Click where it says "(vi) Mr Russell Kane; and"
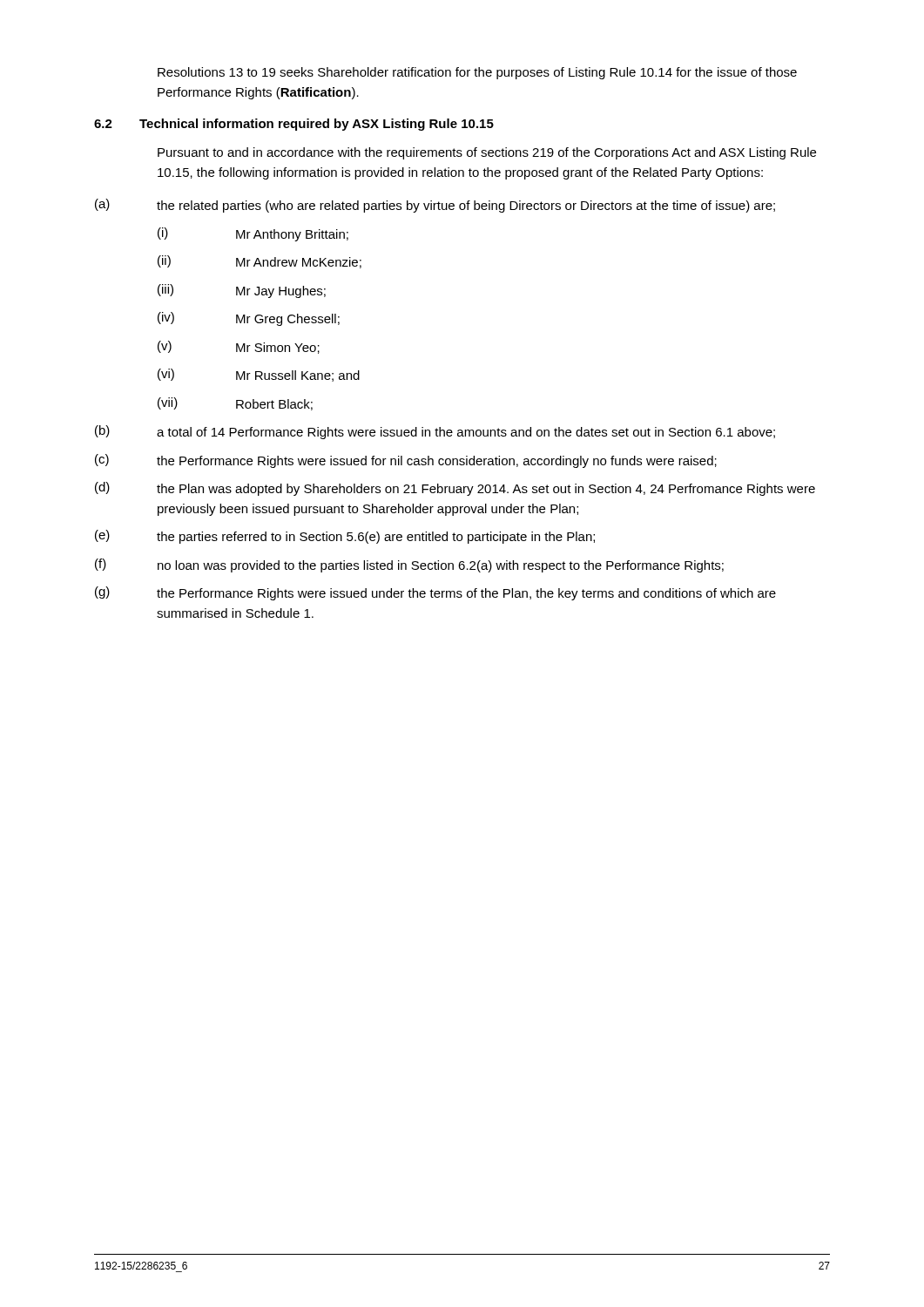The image size is (924, 1307). [x=259, y=375]
